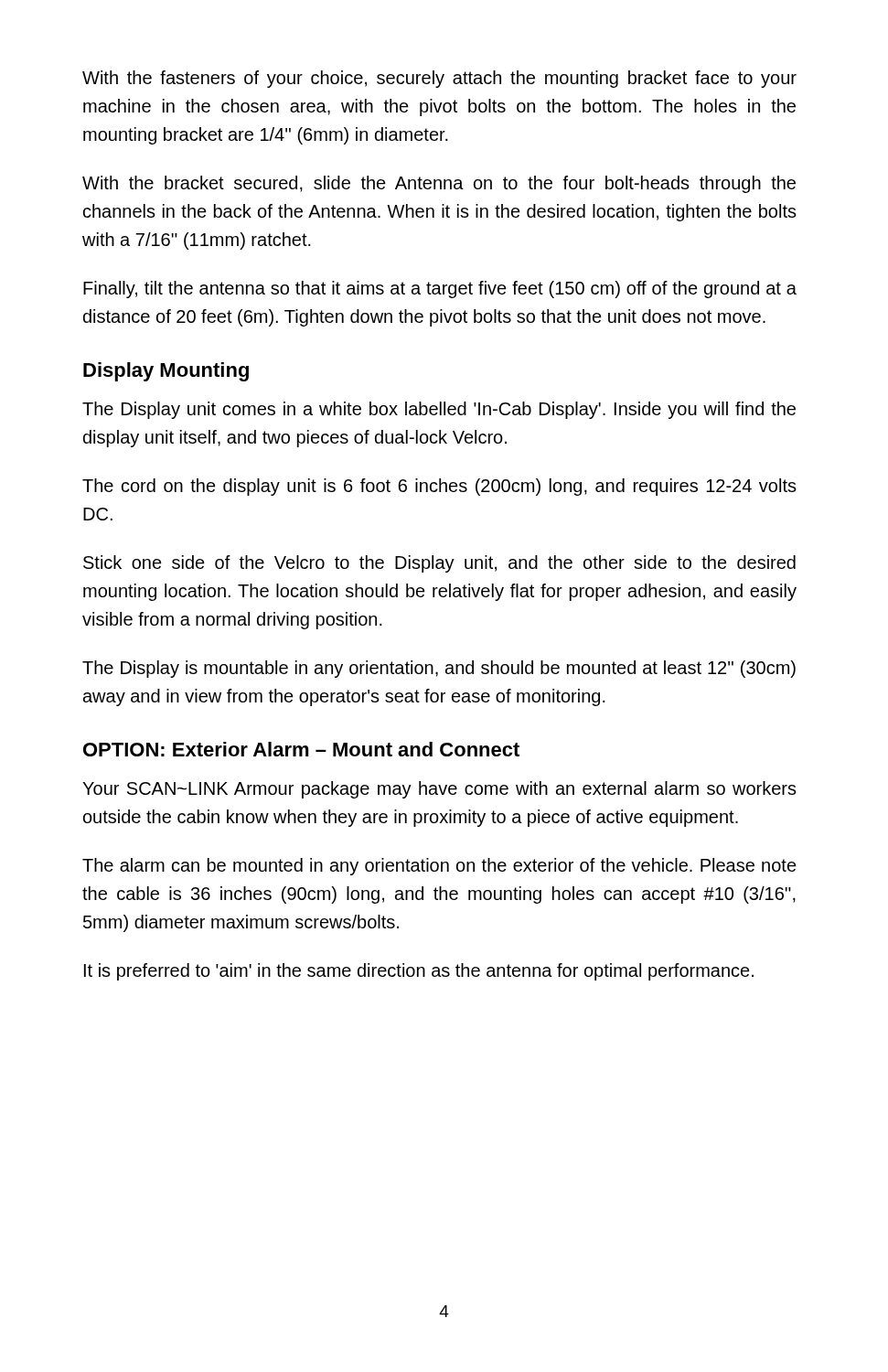Find the block on this page that starts "The alarm can be mounted in"

point(439,894)
